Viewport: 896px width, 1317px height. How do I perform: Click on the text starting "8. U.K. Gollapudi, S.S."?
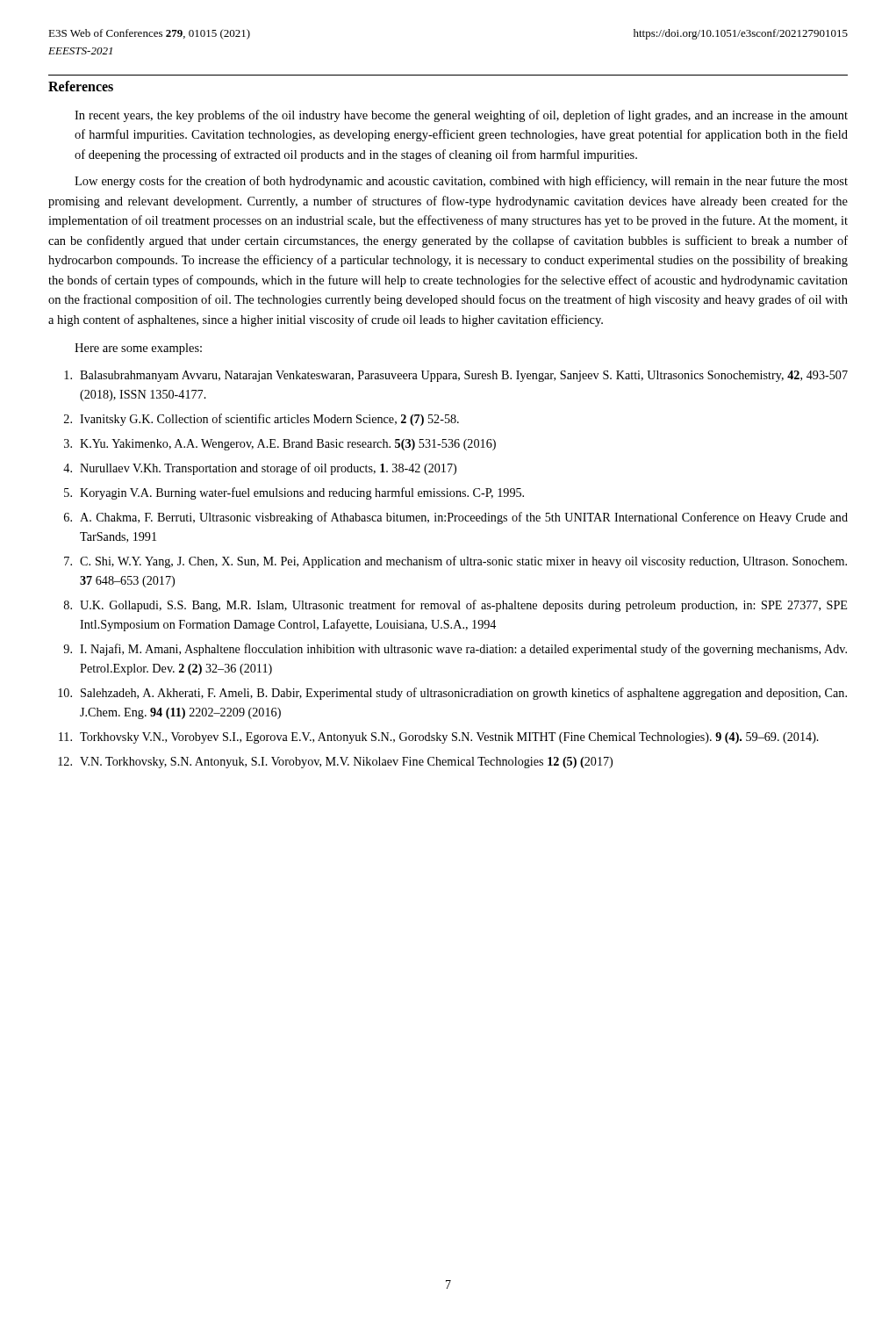[448, 614]
